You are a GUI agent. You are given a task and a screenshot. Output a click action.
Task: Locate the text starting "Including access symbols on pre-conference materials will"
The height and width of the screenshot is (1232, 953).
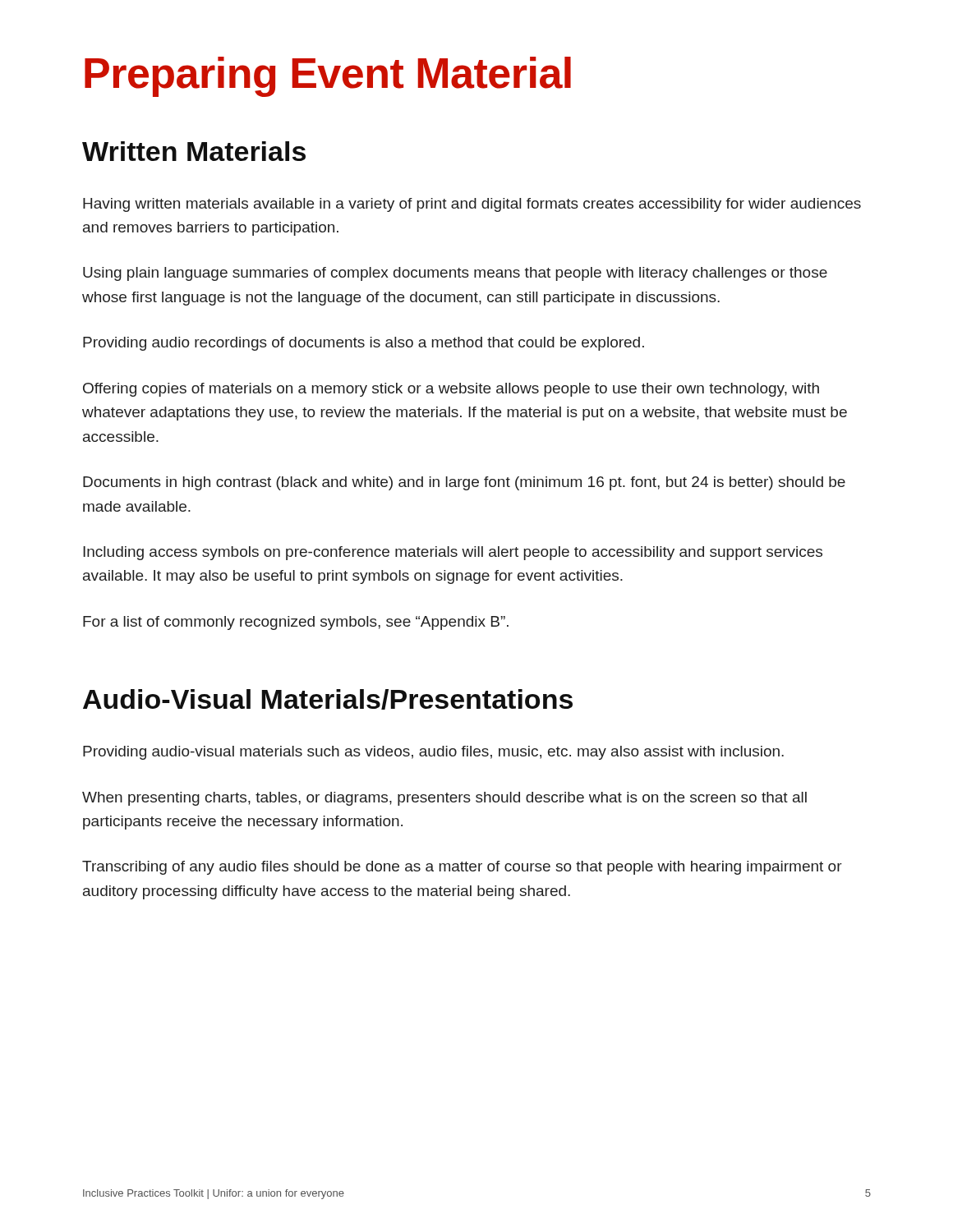pyautogui.click(x=453, y=564)
